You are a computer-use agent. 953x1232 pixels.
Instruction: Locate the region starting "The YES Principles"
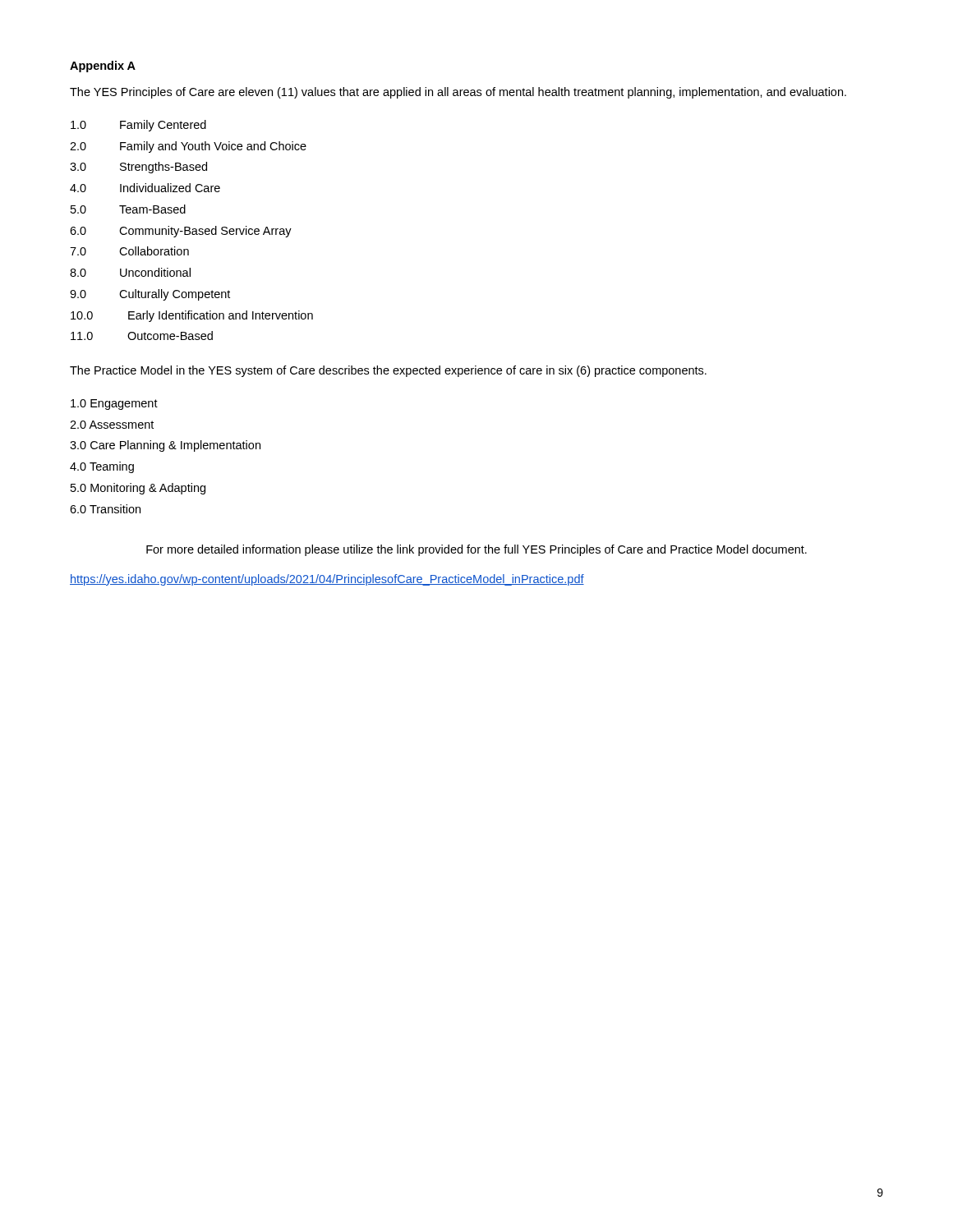coord(458,92)
